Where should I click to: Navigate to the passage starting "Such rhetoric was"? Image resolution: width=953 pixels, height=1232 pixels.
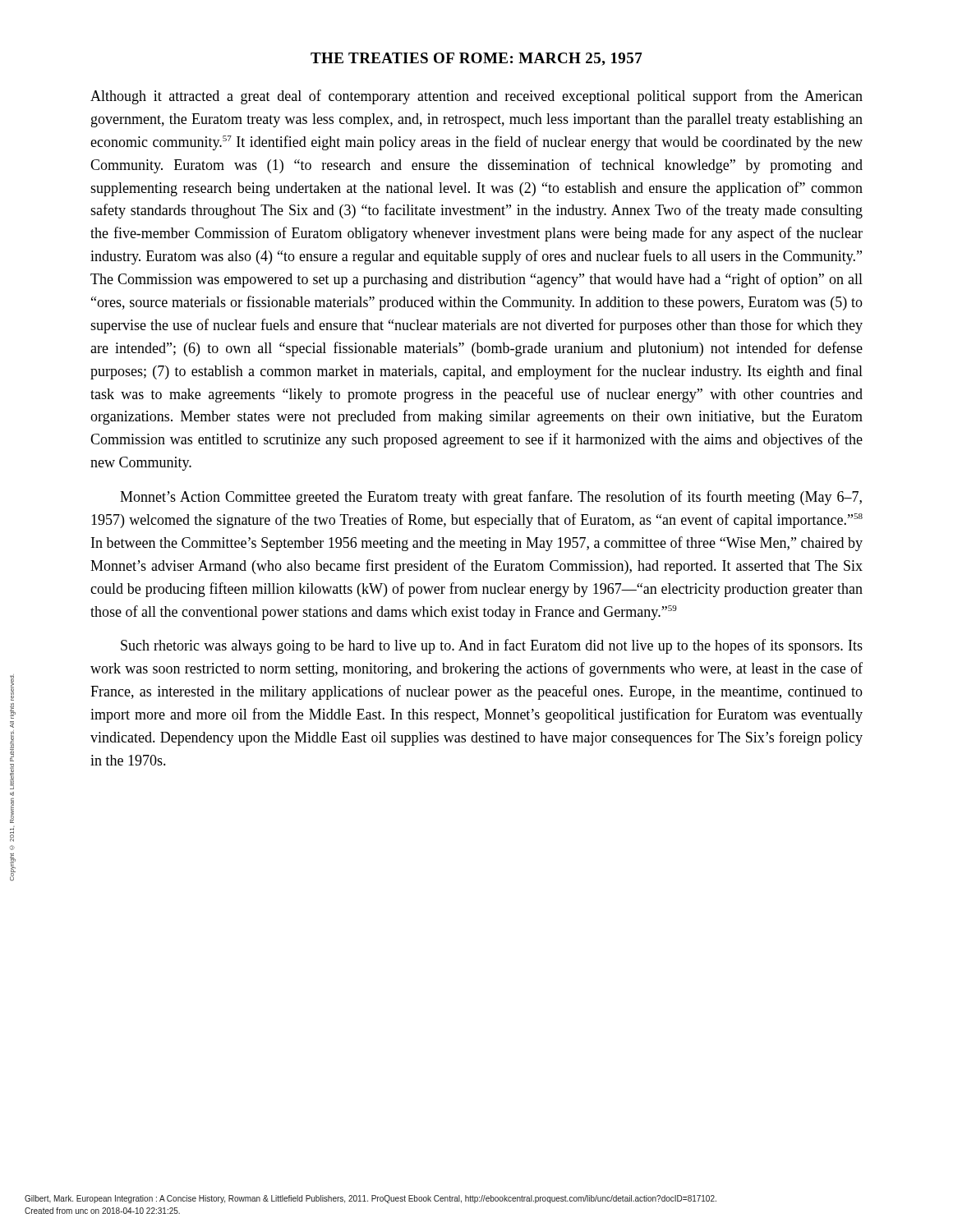[476, 704]
